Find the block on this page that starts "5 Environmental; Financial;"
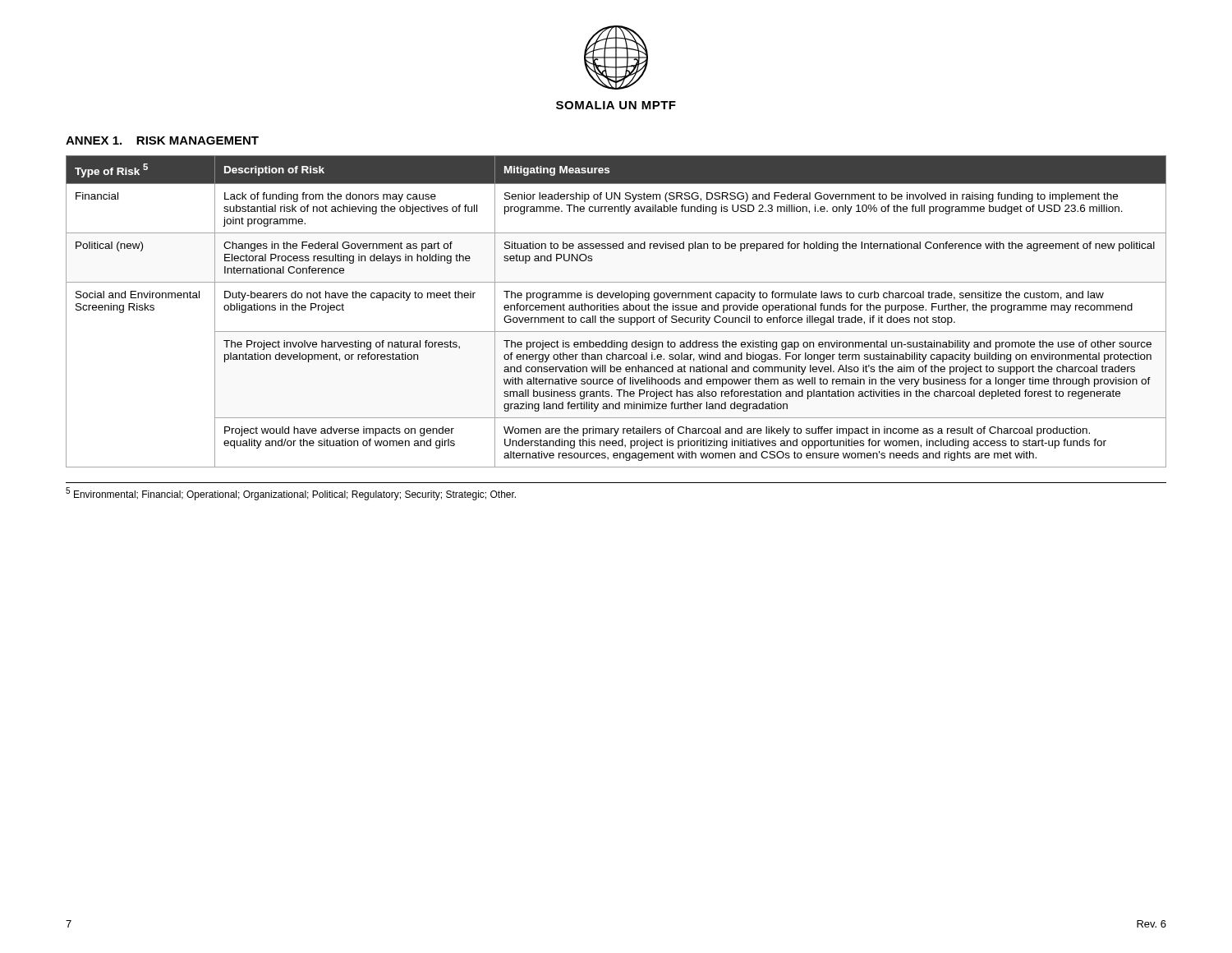 click(x=291, y=493)
